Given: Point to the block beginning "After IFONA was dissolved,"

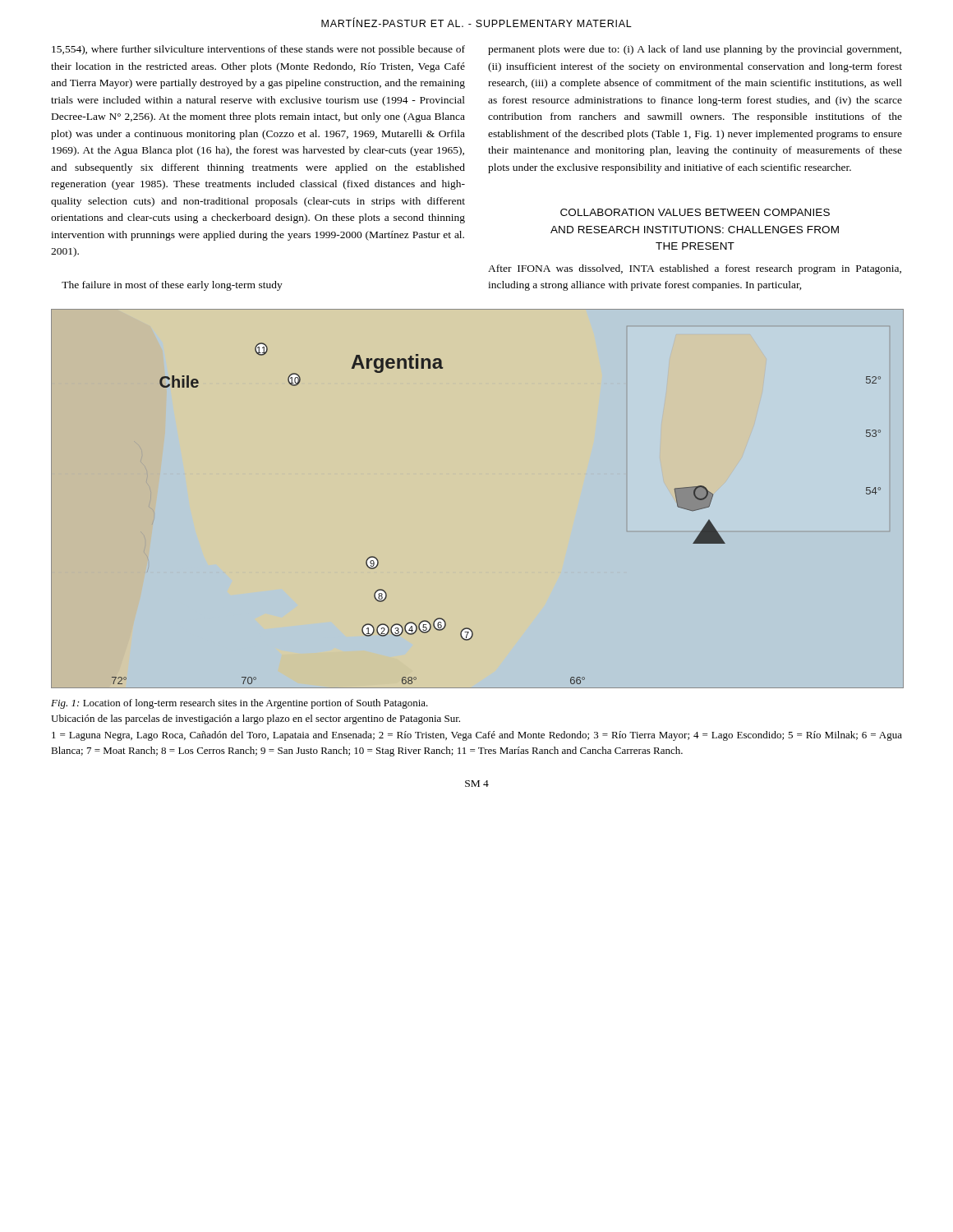Looking at the screenshot, I should [695, 276].
